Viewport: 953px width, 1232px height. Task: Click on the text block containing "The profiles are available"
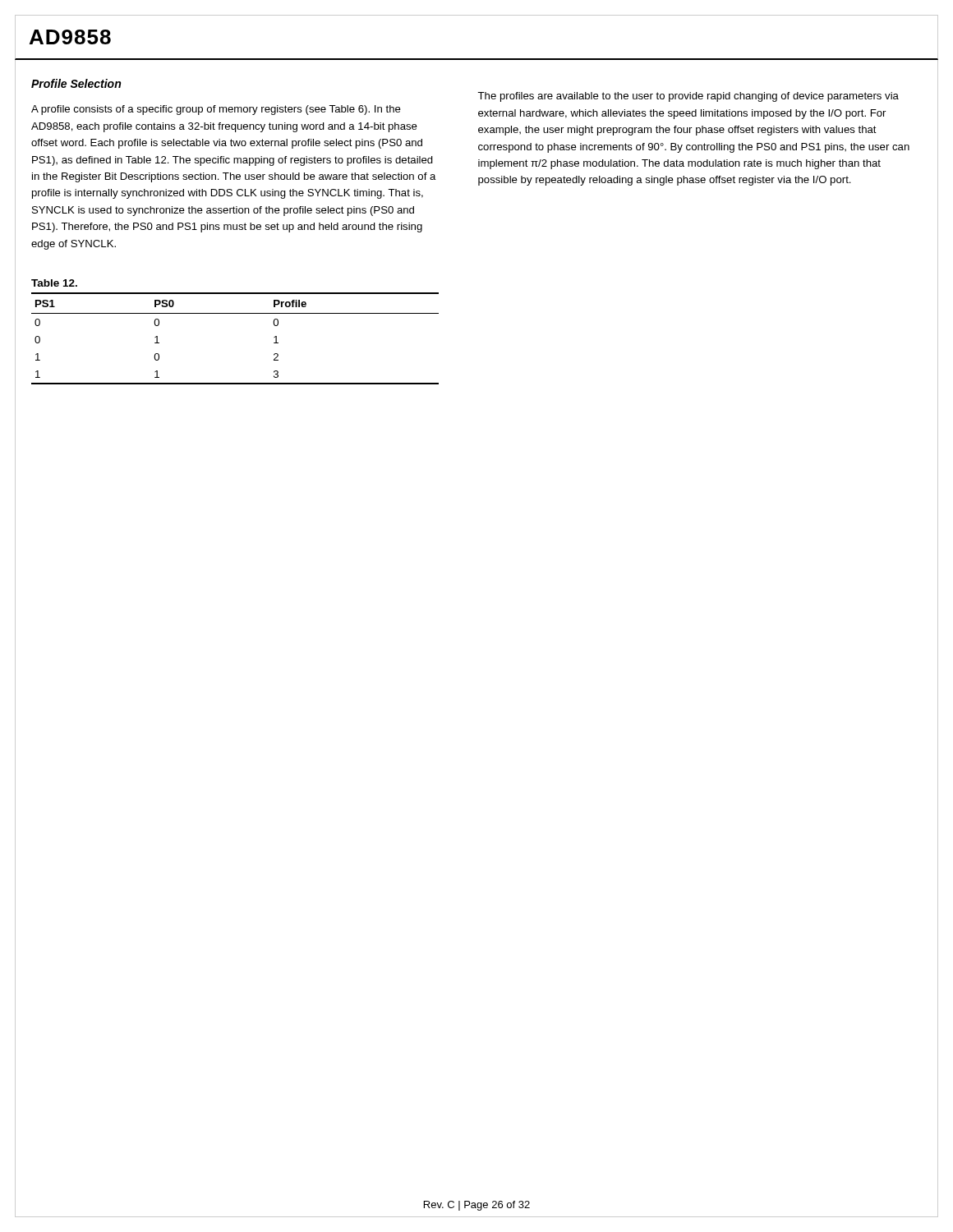pyautogui.click(x=700, y=138)
